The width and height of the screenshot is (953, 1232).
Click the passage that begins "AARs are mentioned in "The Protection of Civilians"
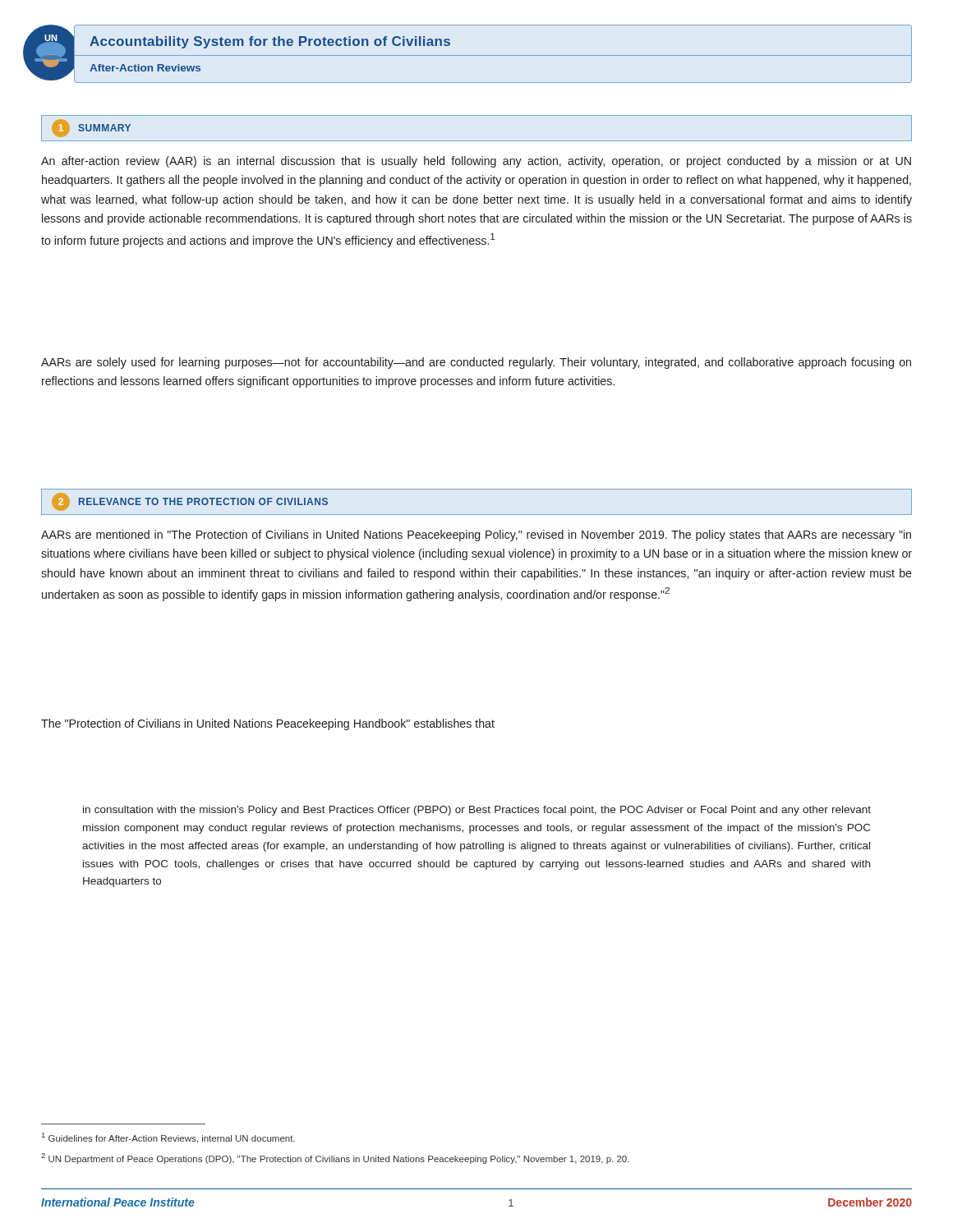tap(476, 565)
